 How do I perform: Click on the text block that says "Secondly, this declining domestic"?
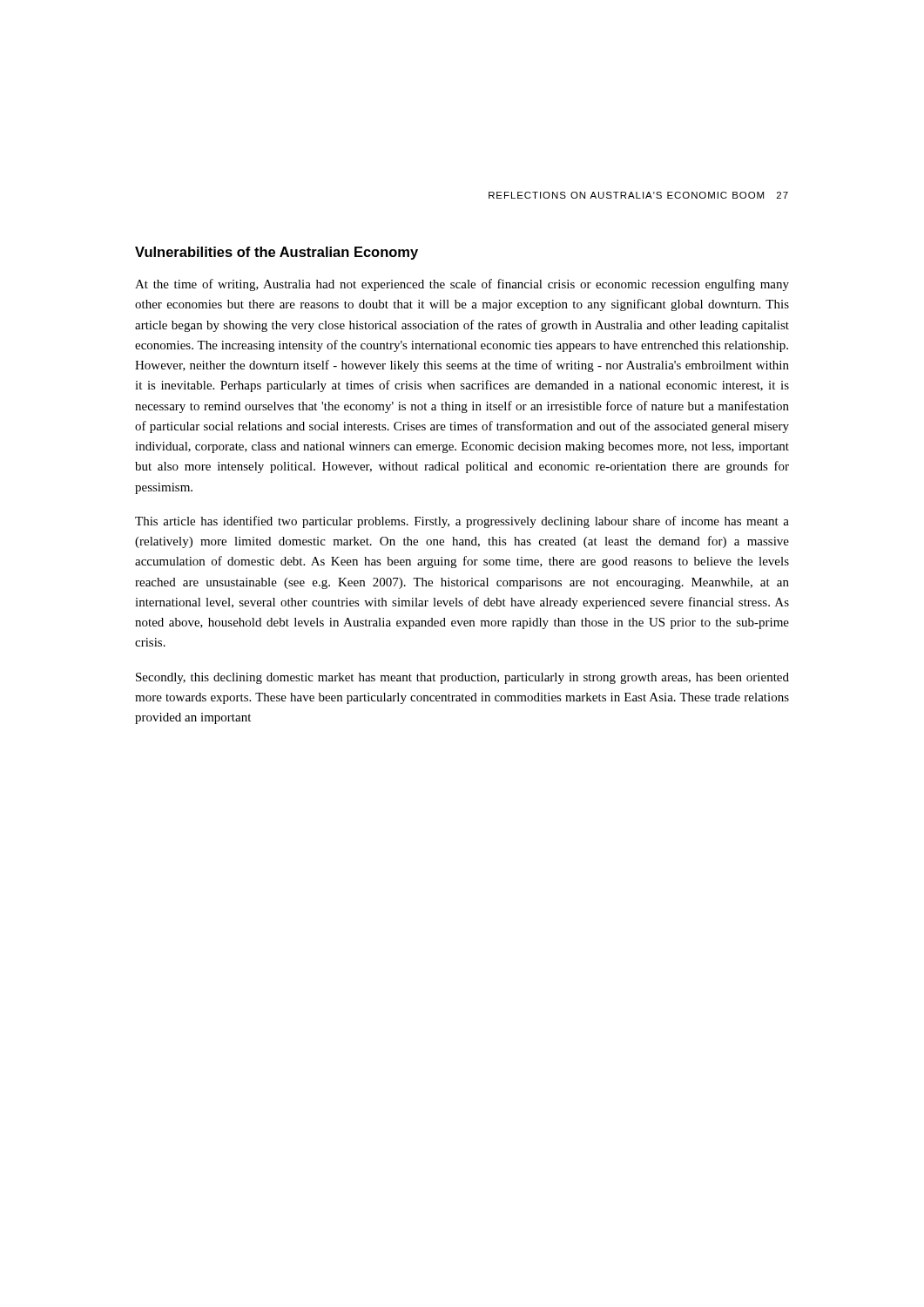pyautogui.click(x=462, y=697)
